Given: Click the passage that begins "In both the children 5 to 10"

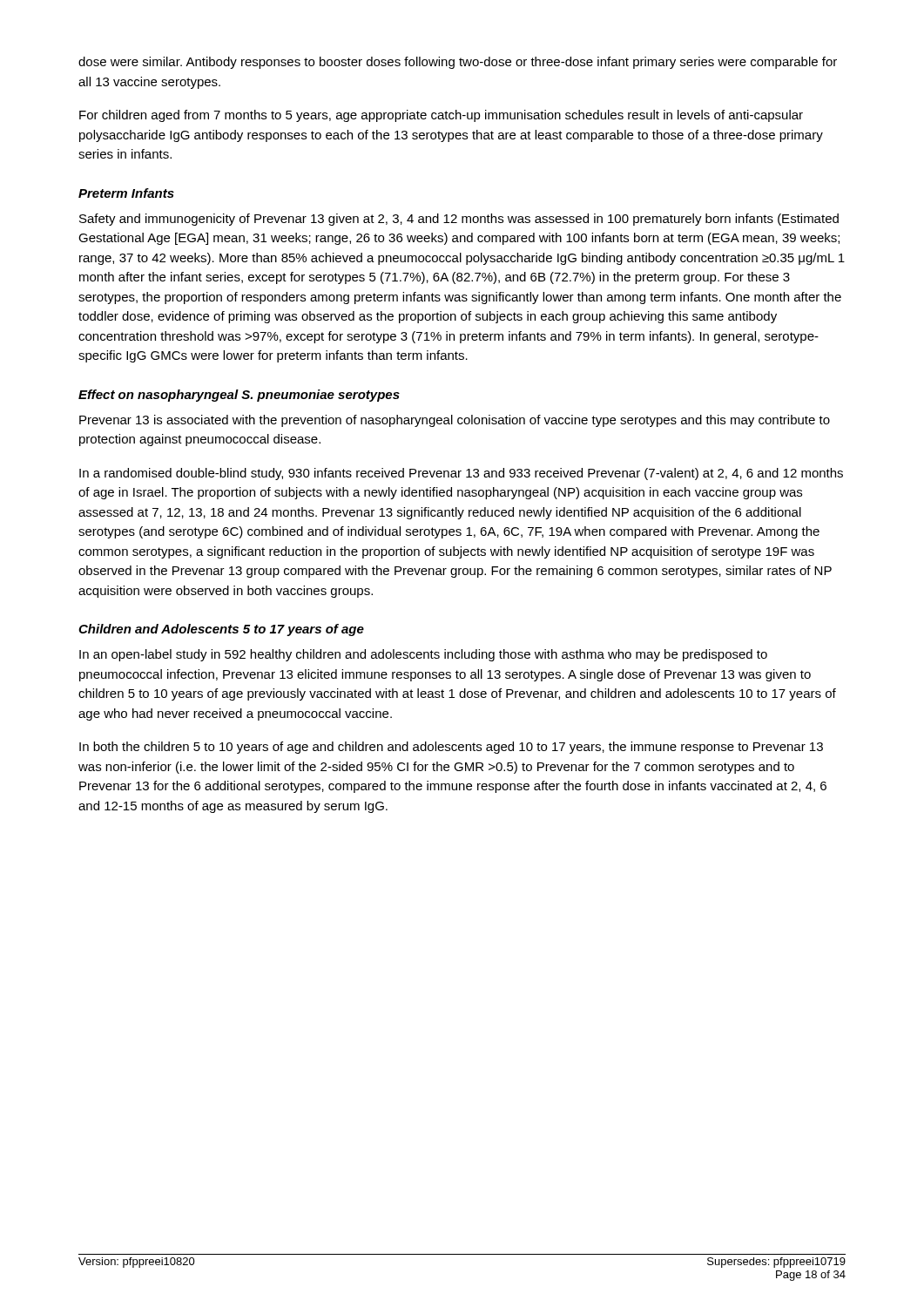Looking at the screenshot, I should pos(453,776).
